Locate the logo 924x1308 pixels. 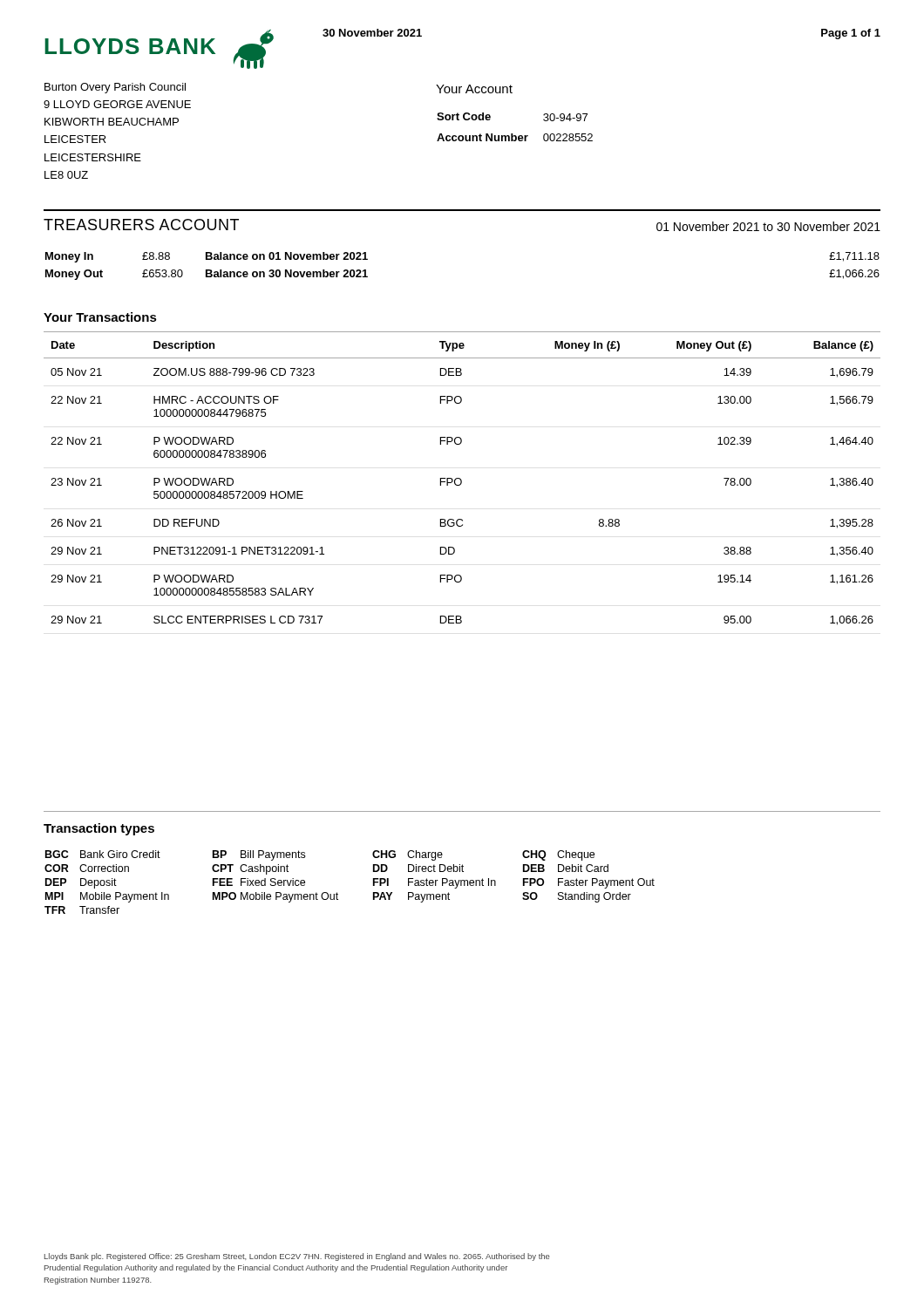tap(160, 46)
